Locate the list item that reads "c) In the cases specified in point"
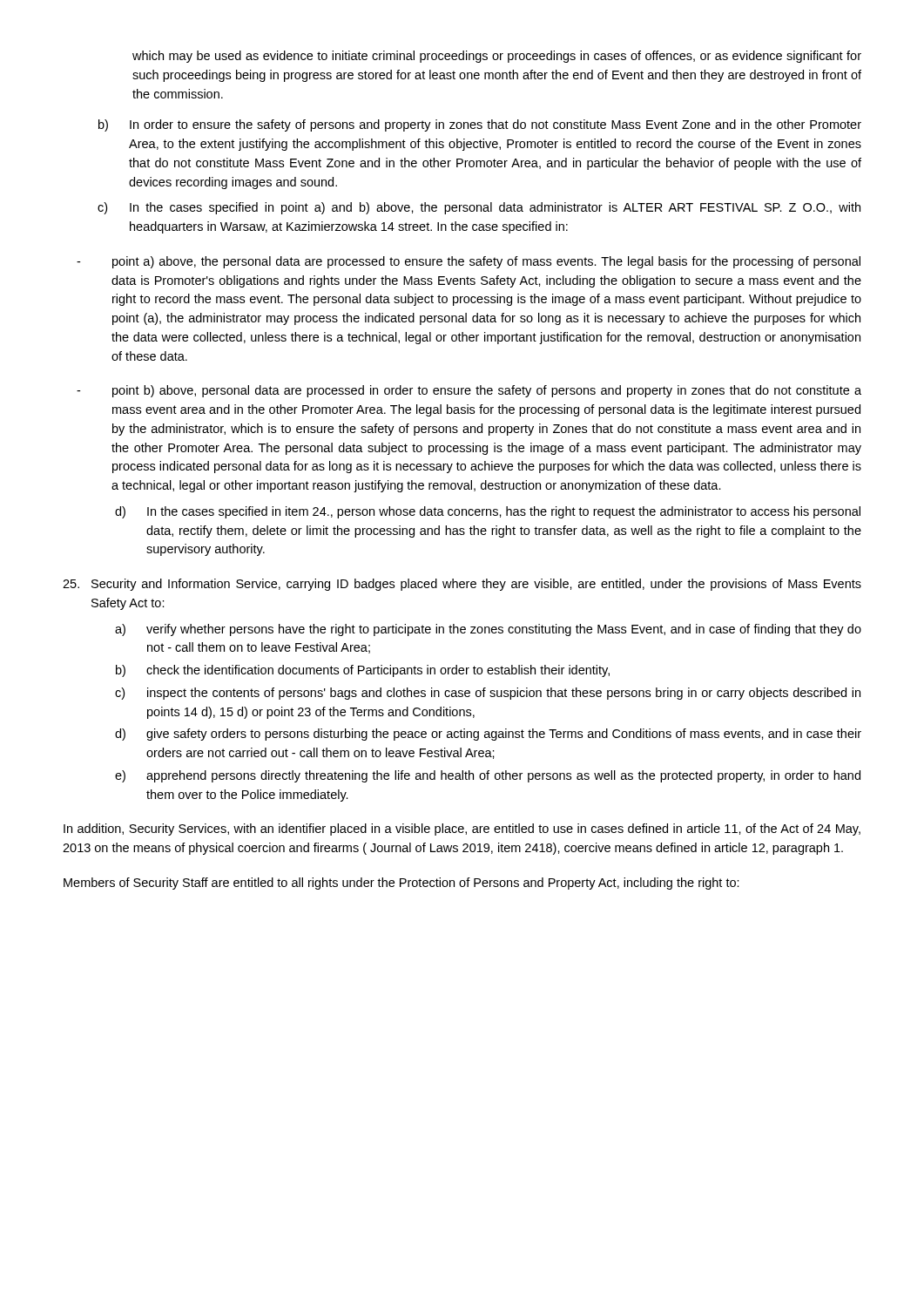Image resolution: width=924 pixels, height=1307 pixels. tap(462, 218)
